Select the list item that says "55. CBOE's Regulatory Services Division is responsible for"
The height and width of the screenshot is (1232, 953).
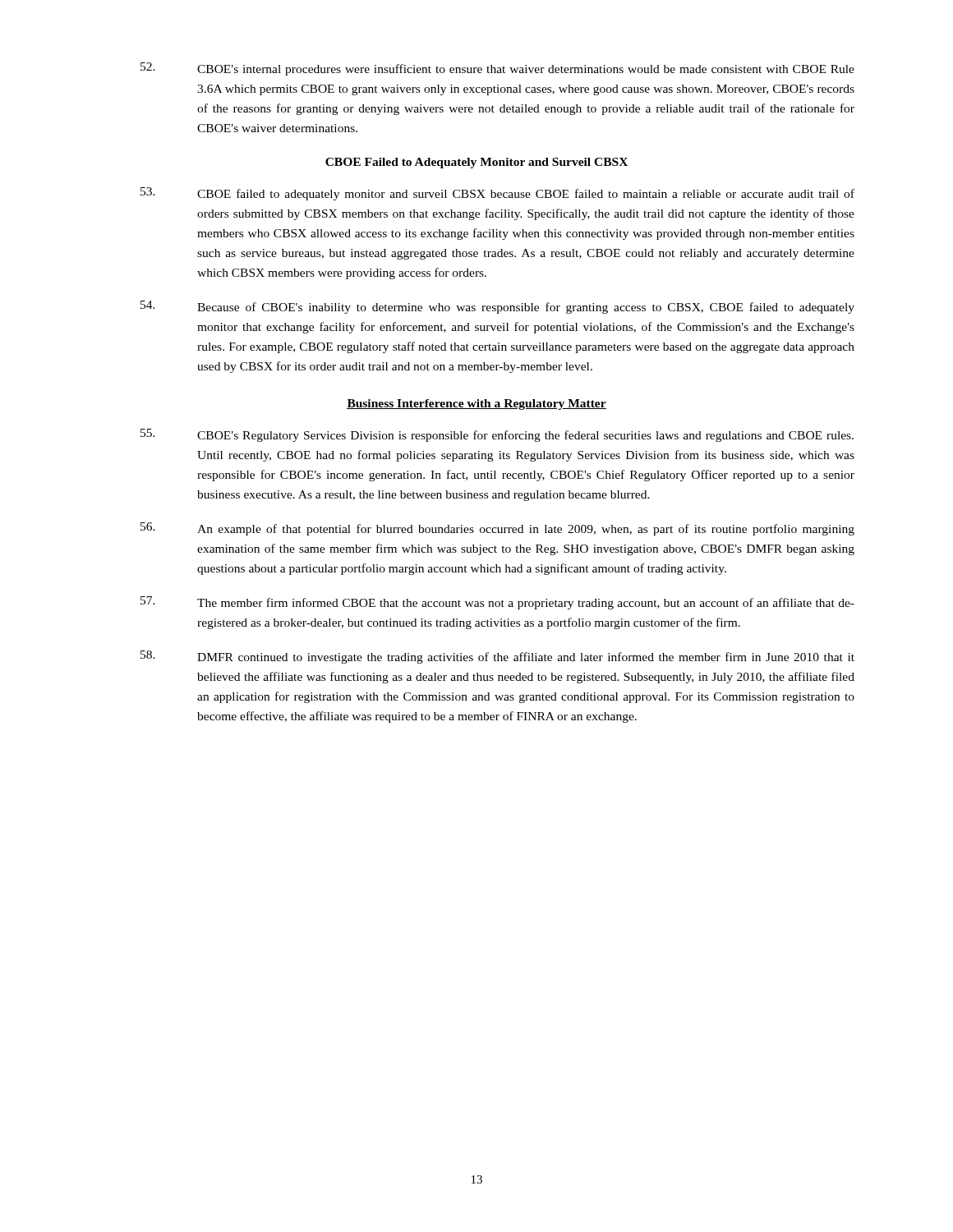(x=476, y=465)
